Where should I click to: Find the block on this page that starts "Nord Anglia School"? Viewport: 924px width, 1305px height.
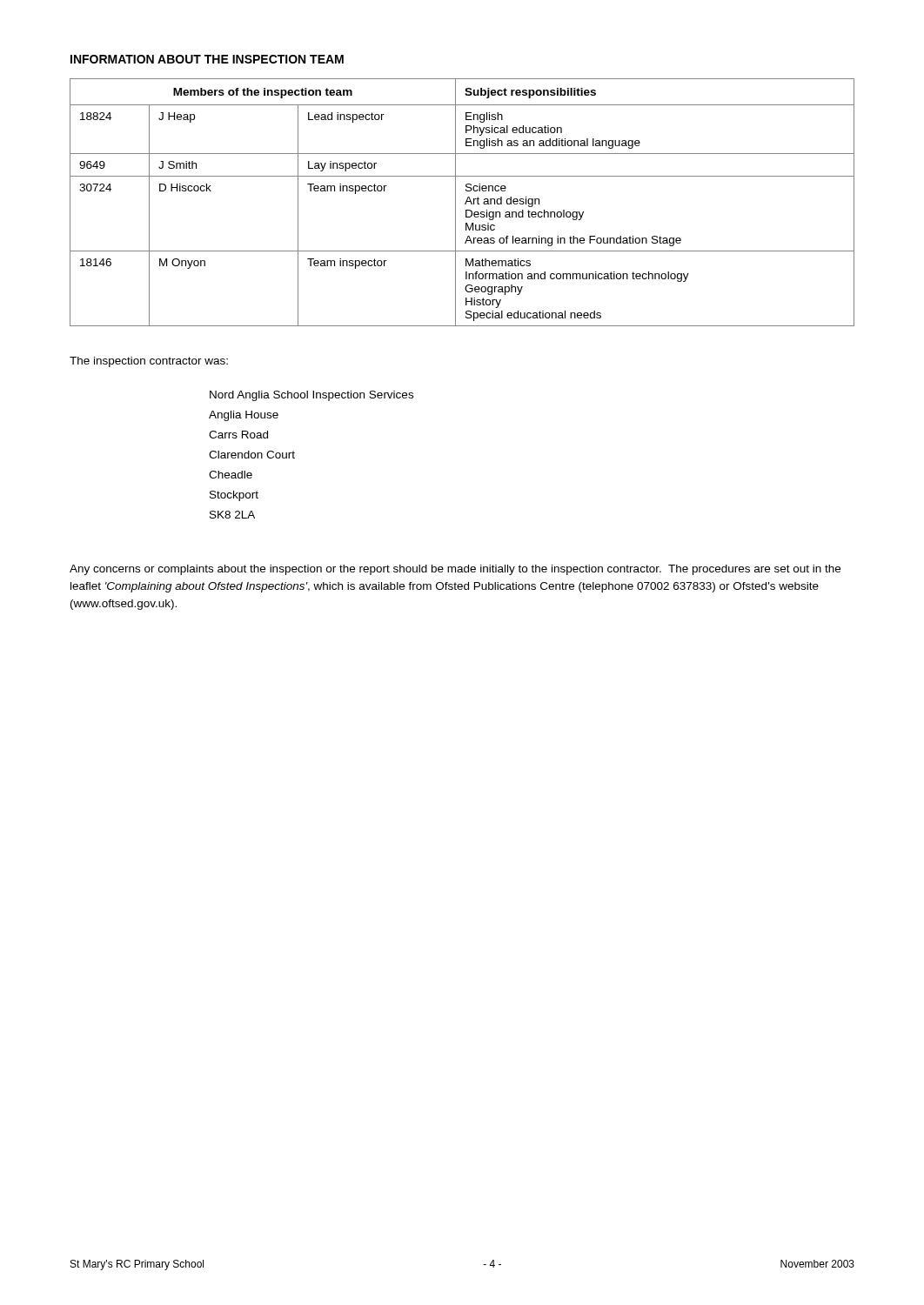coord(311,396)
